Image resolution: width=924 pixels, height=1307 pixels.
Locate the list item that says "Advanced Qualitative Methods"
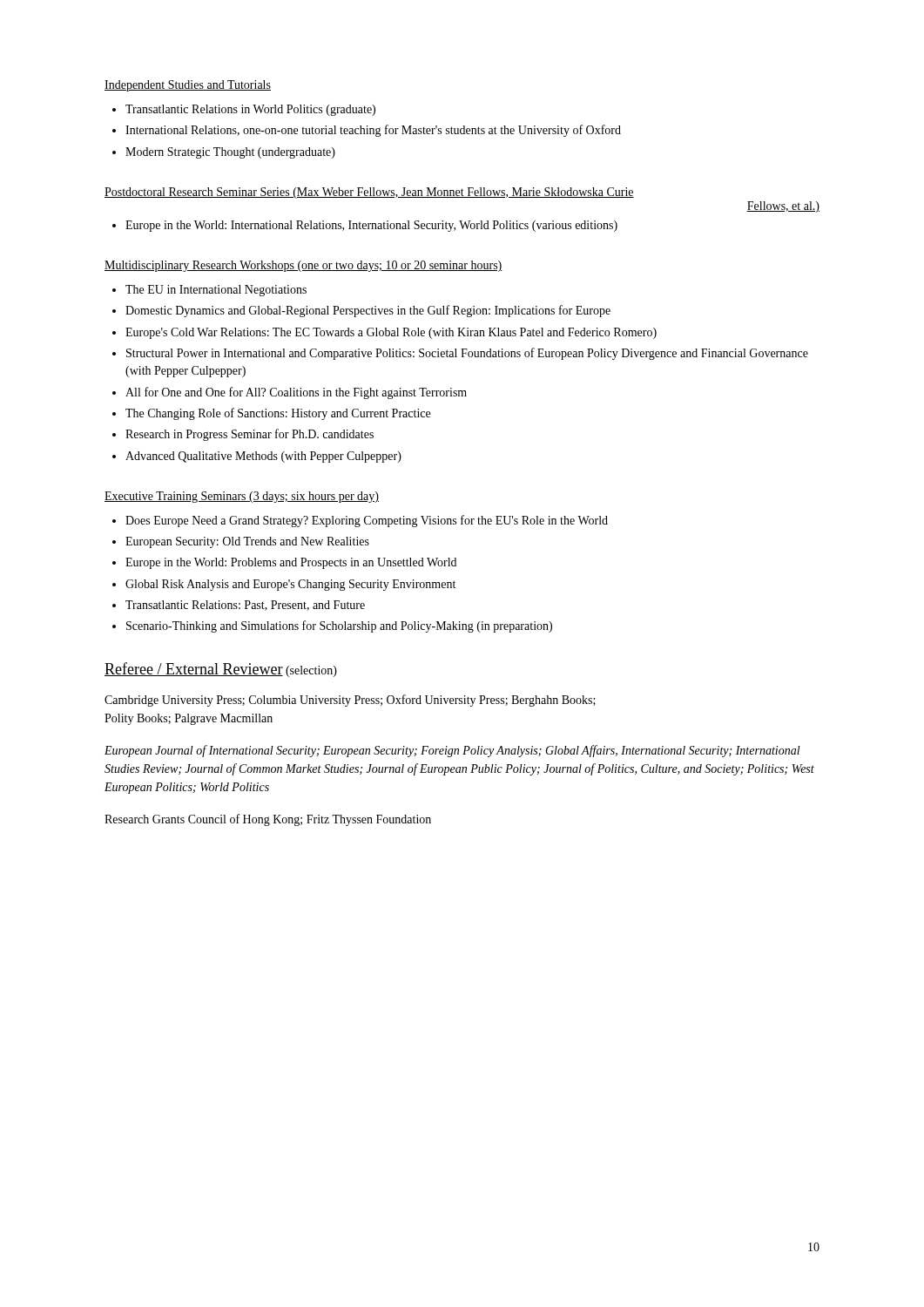click(x=263, y=456)
